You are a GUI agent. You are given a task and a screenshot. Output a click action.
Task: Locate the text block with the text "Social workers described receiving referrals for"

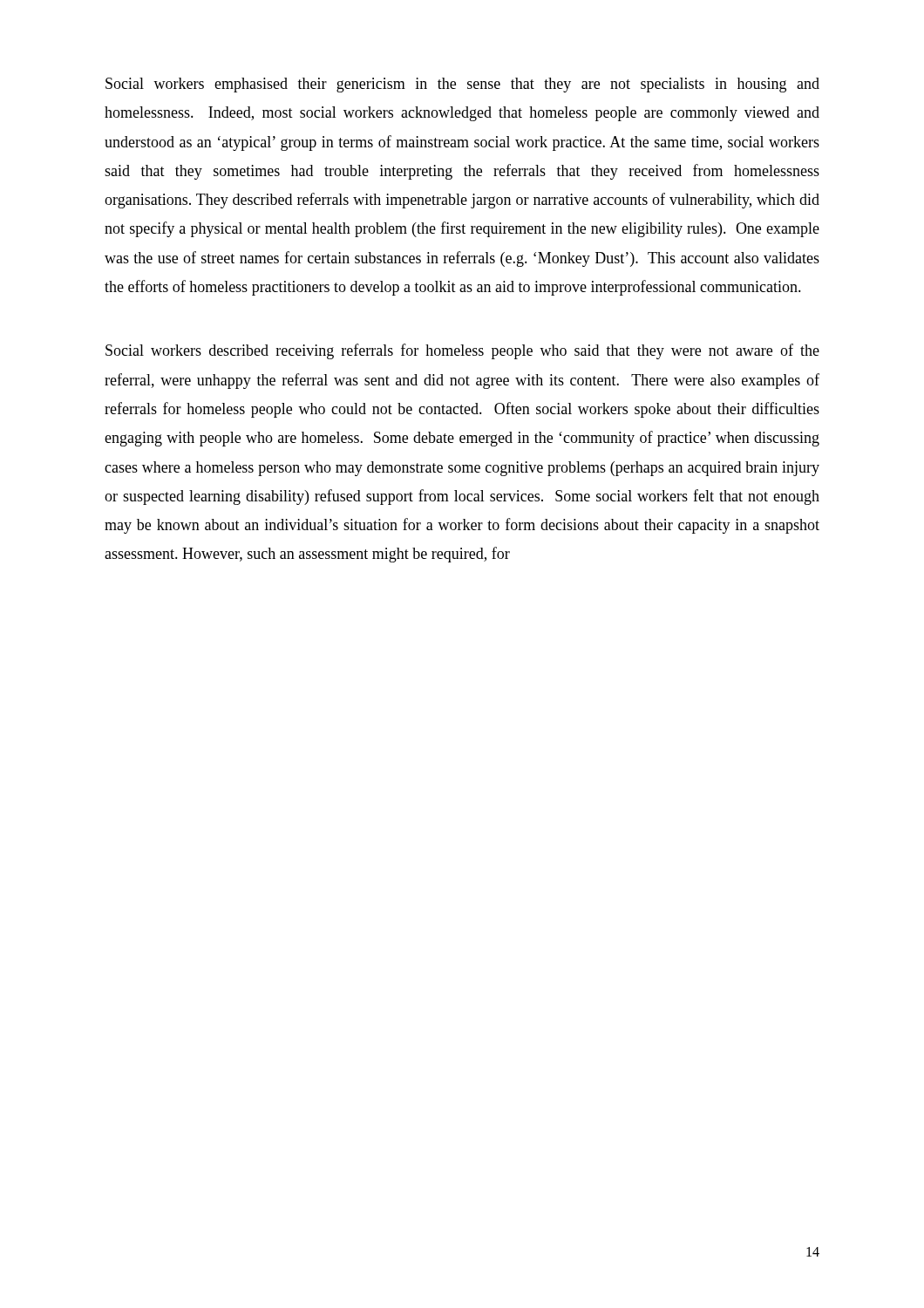click(462, 453)
